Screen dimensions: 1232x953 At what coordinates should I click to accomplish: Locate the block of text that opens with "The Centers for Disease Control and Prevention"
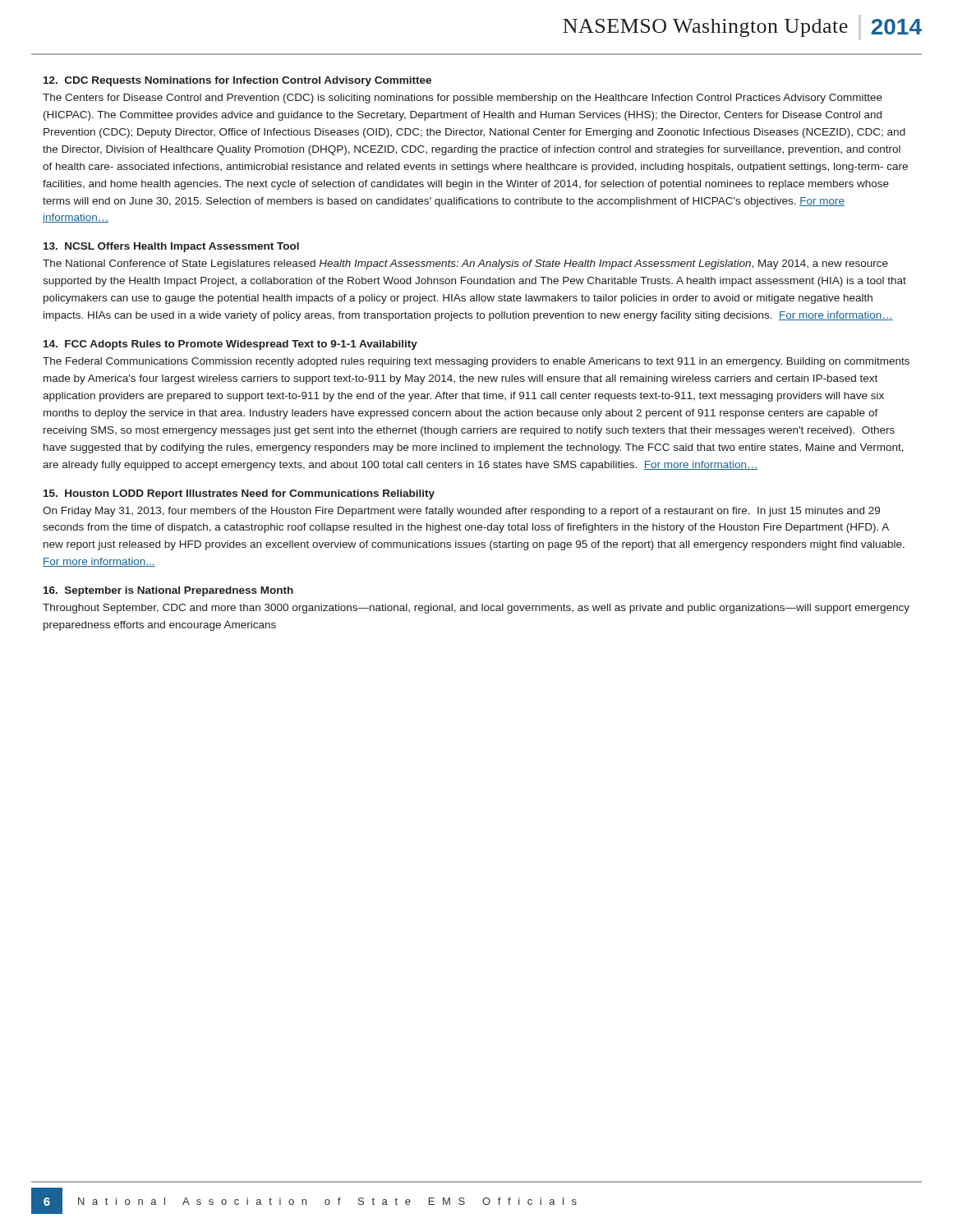[x=475, y=157]
